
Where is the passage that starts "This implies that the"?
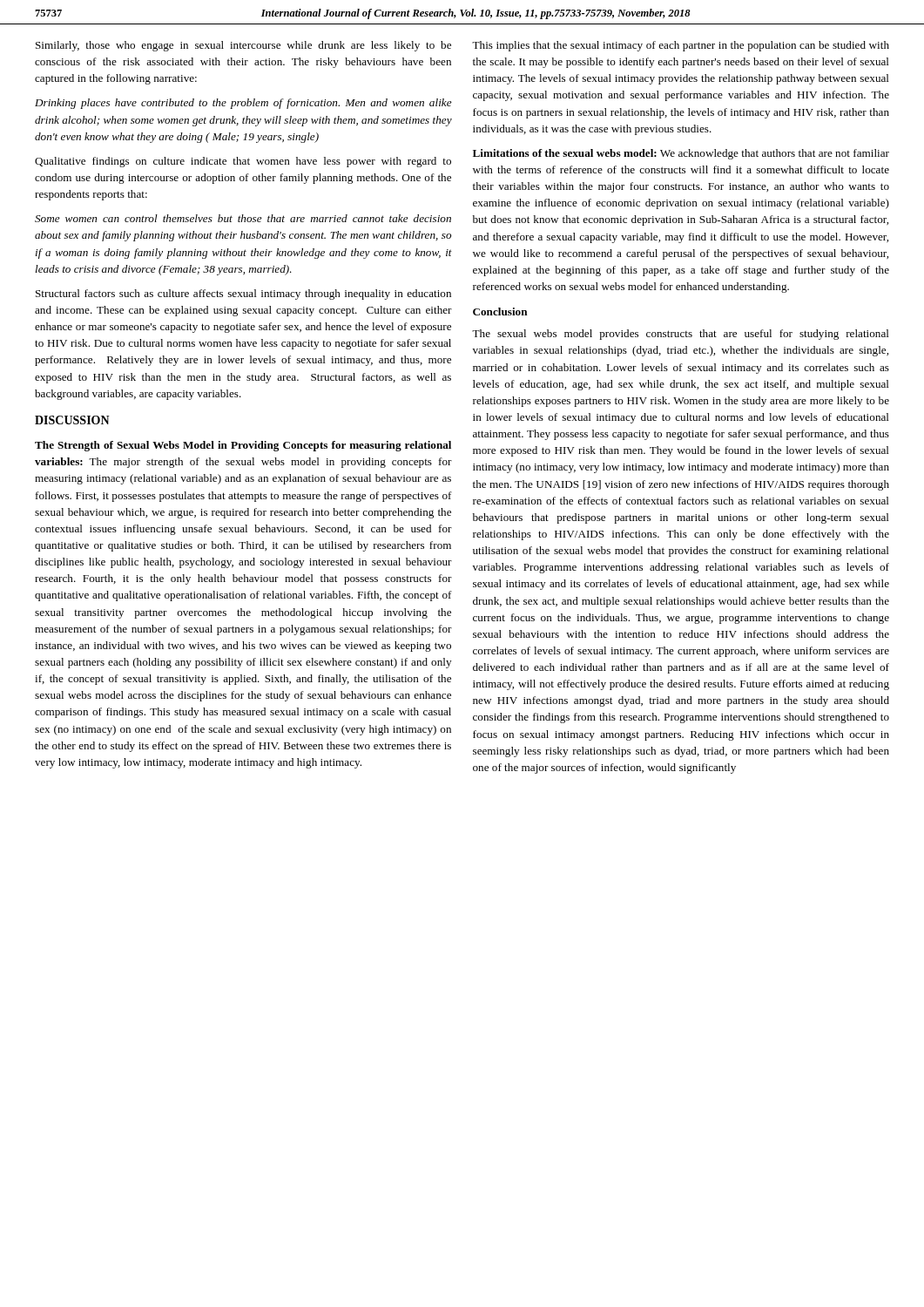coord(681,87)
